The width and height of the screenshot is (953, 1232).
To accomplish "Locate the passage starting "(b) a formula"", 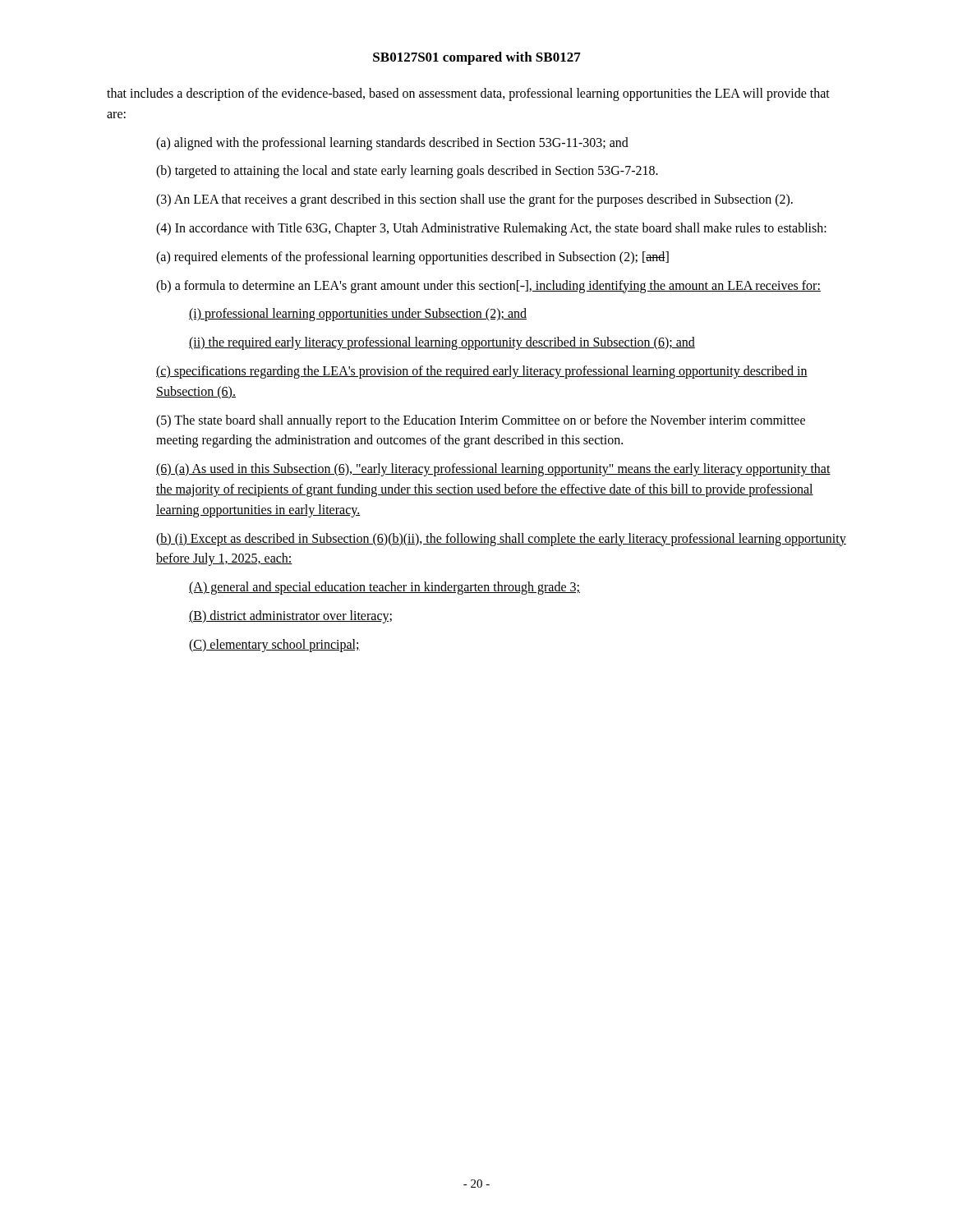I will [x=488, y=285].
